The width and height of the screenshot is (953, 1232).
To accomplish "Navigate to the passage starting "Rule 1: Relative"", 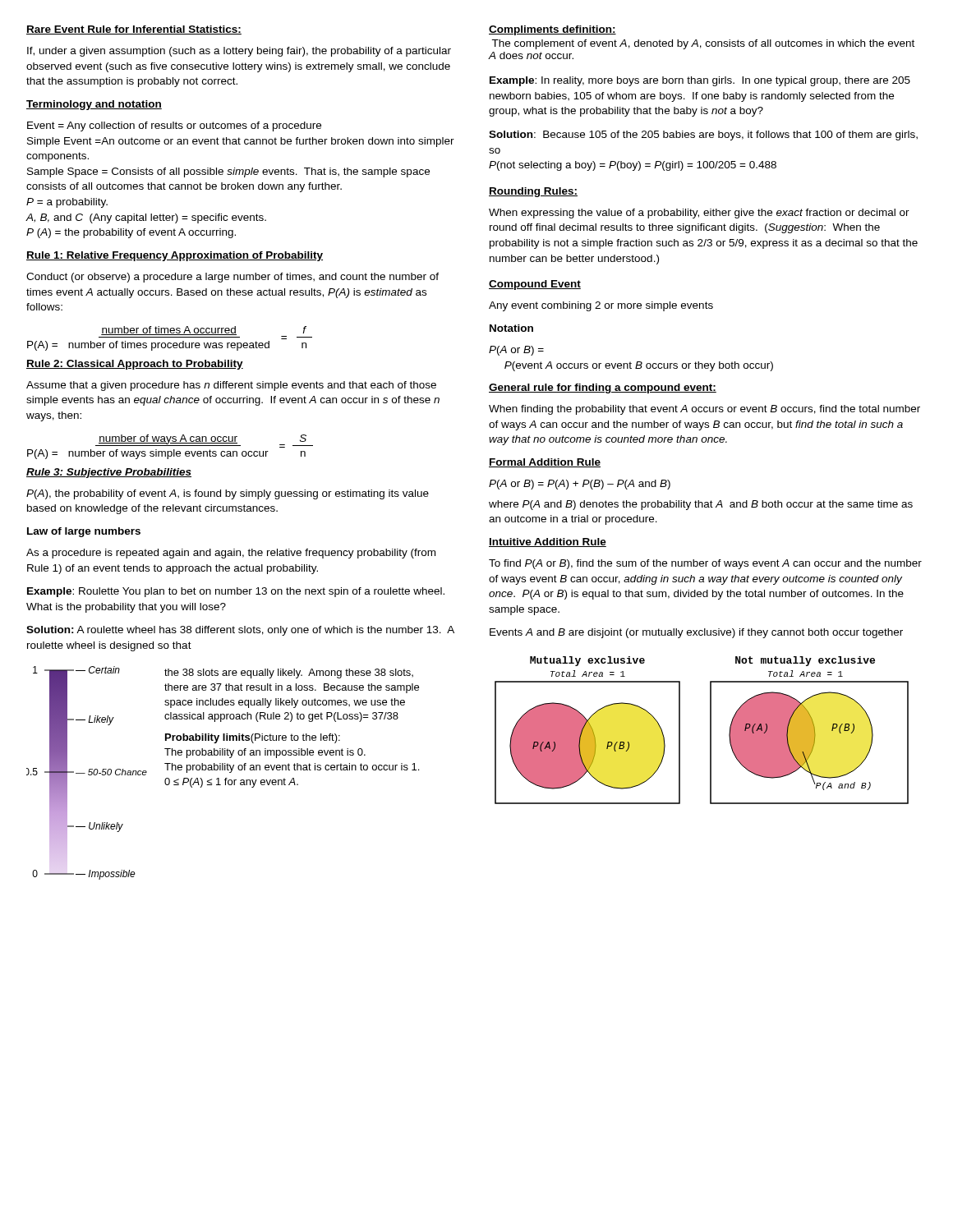I will (x=244, y=255).
